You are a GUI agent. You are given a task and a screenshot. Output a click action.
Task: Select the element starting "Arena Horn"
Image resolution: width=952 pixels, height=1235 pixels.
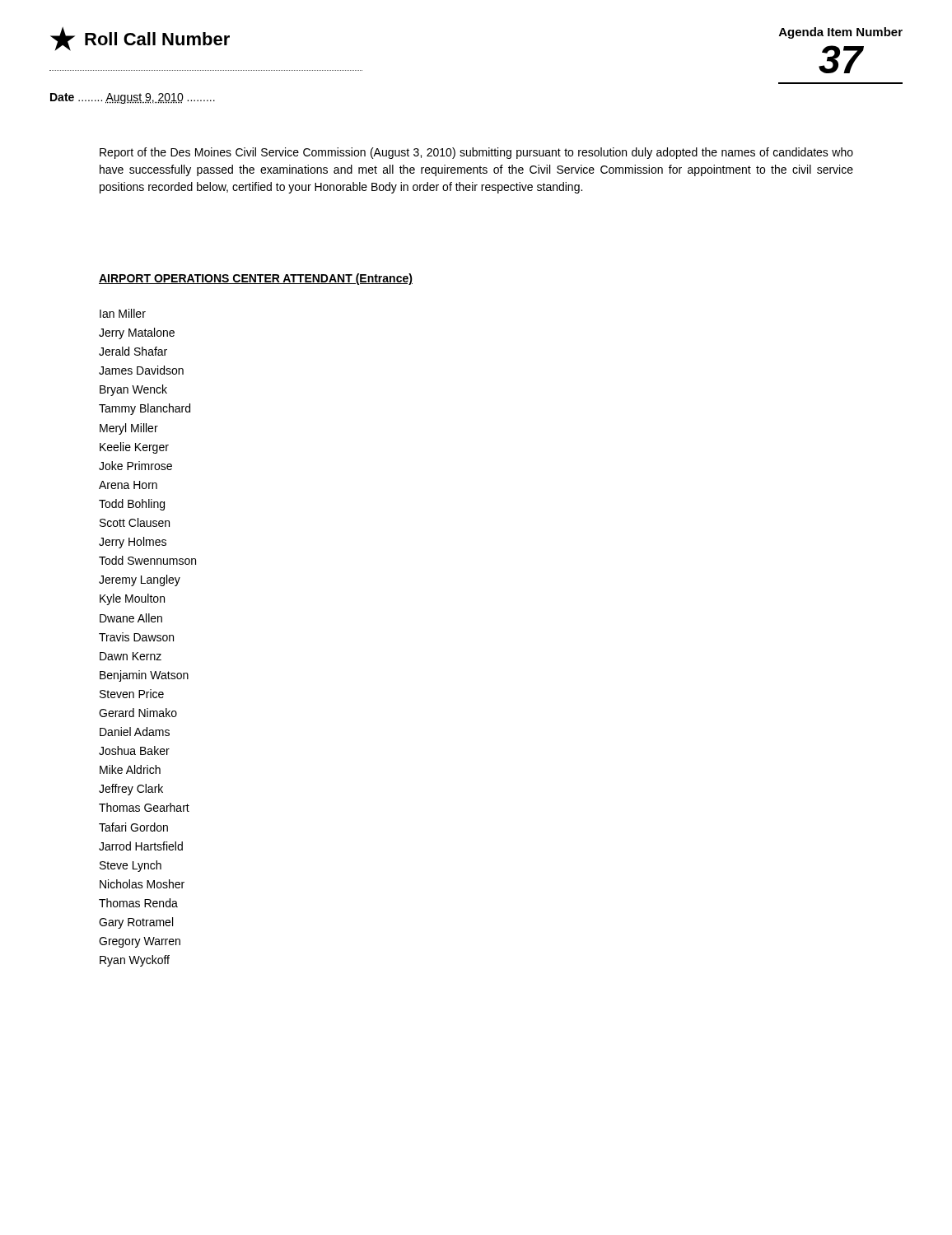(x=128, y=485)
